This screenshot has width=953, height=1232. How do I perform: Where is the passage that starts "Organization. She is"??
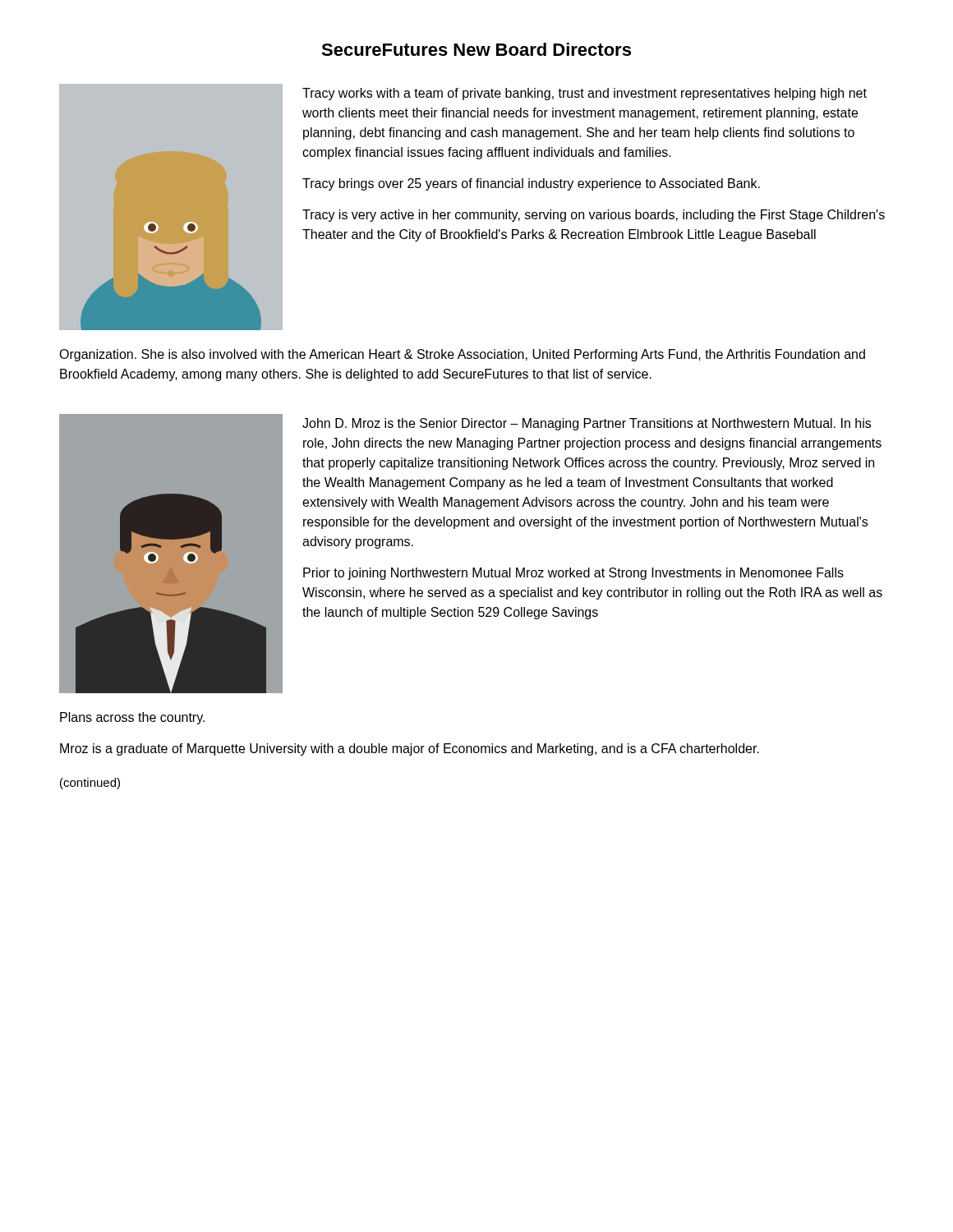point(476,365)
